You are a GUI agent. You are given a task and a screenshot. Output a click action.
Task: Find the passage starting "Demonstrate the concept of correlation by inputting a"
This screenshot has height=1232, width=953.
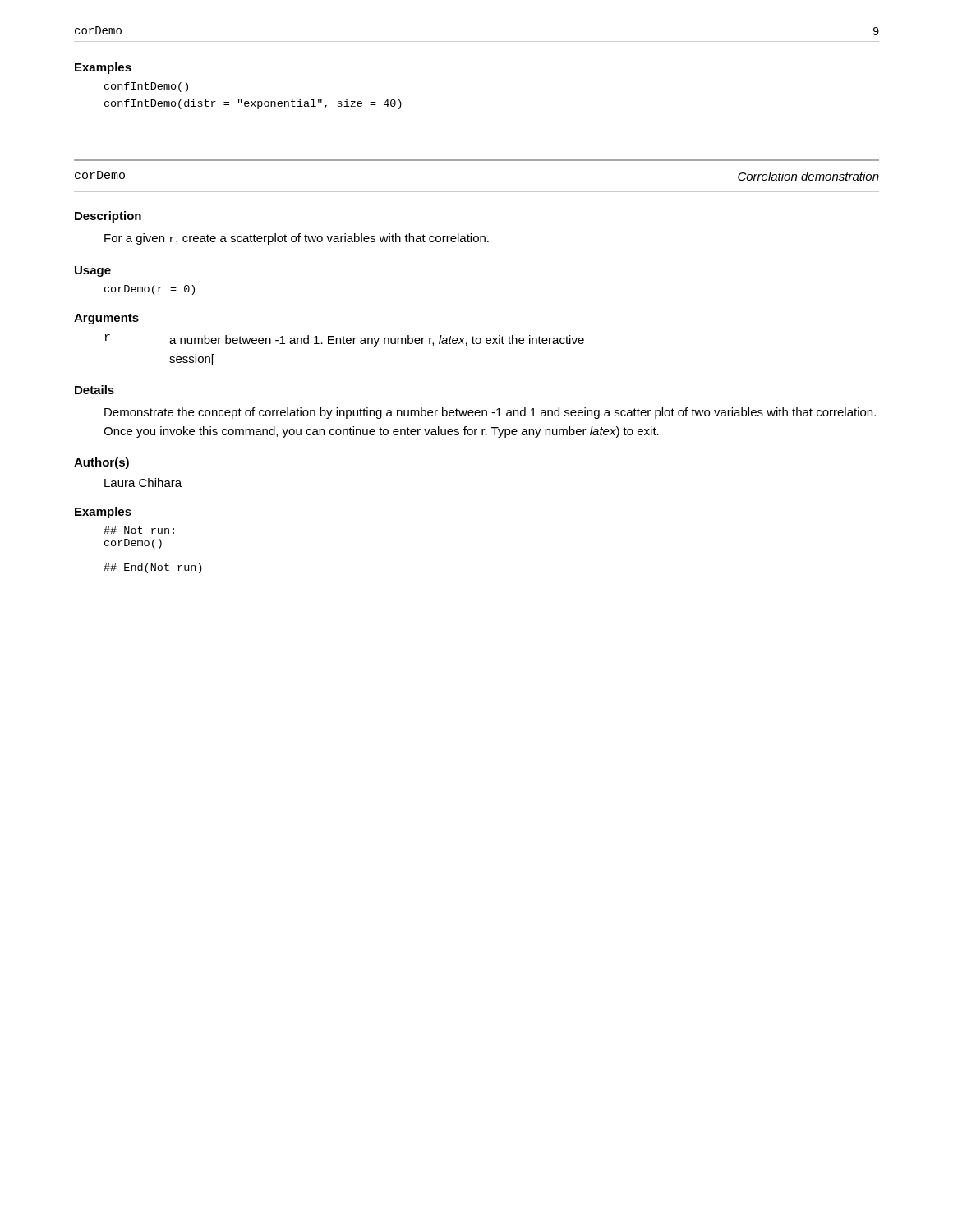[490, 421]
